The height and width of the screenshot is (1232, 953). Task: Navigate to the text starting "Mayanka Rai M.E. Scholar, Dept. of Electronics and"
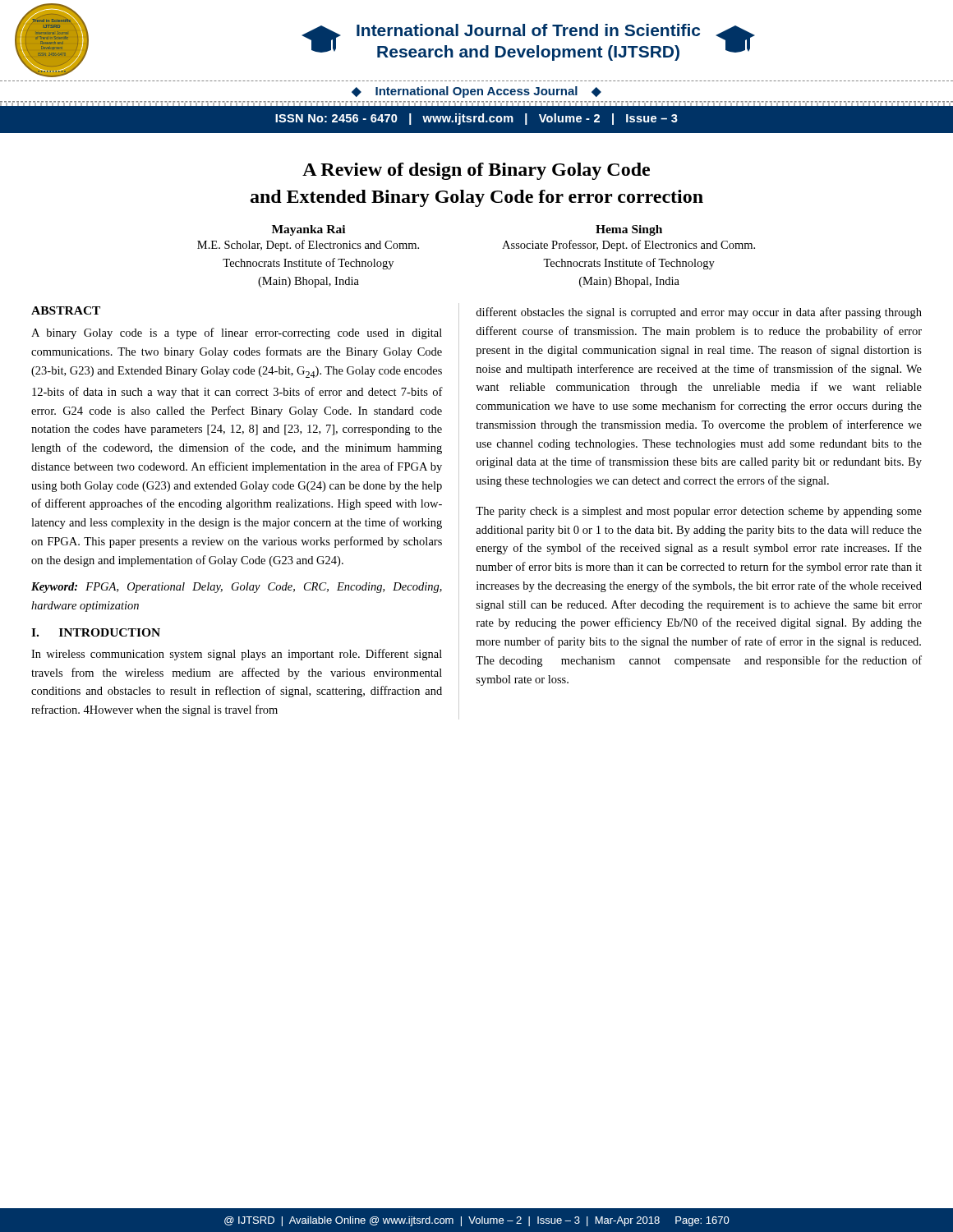(308, 256)
